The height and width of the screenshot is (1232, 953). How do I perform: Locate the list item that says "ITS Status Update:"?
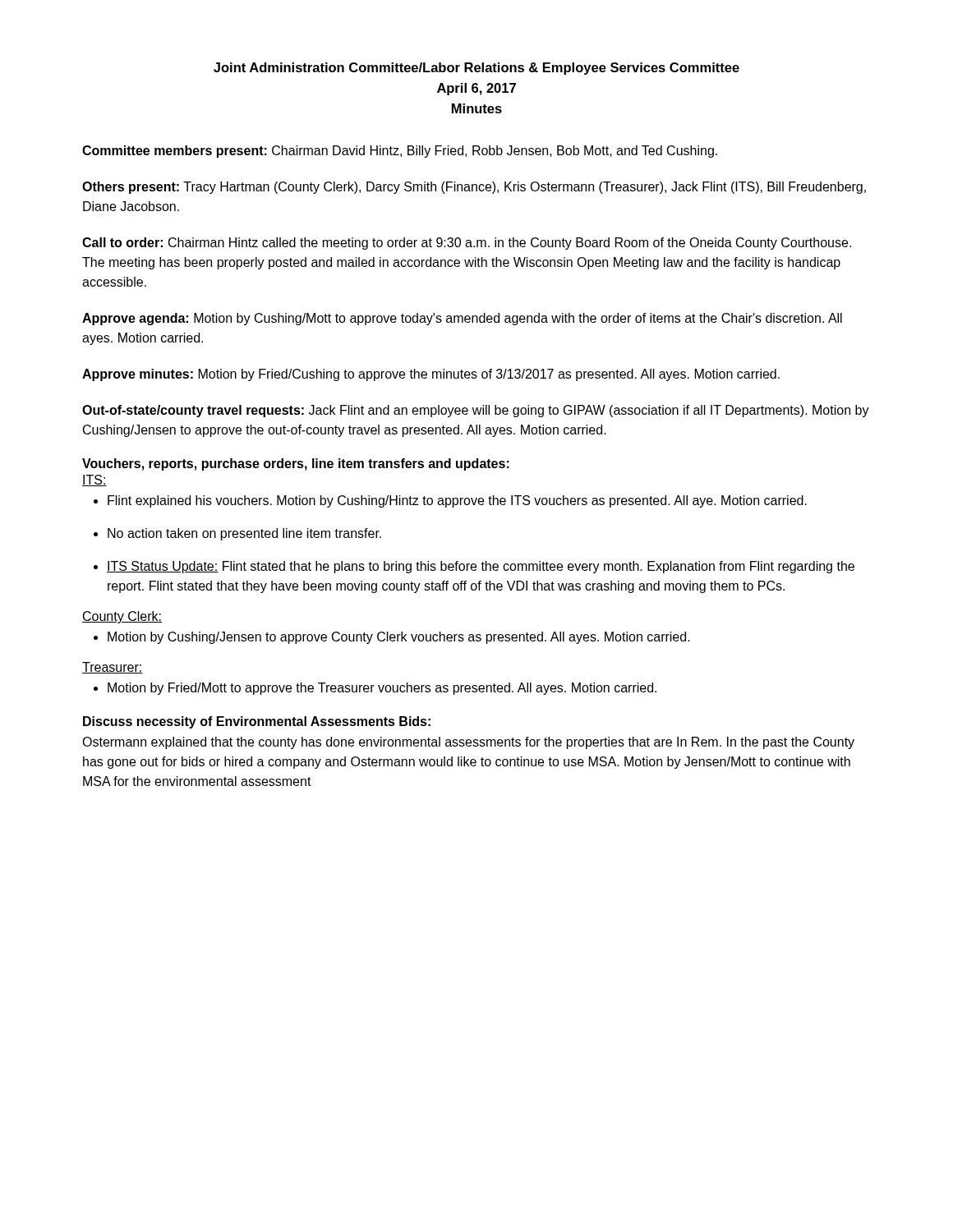489,577
